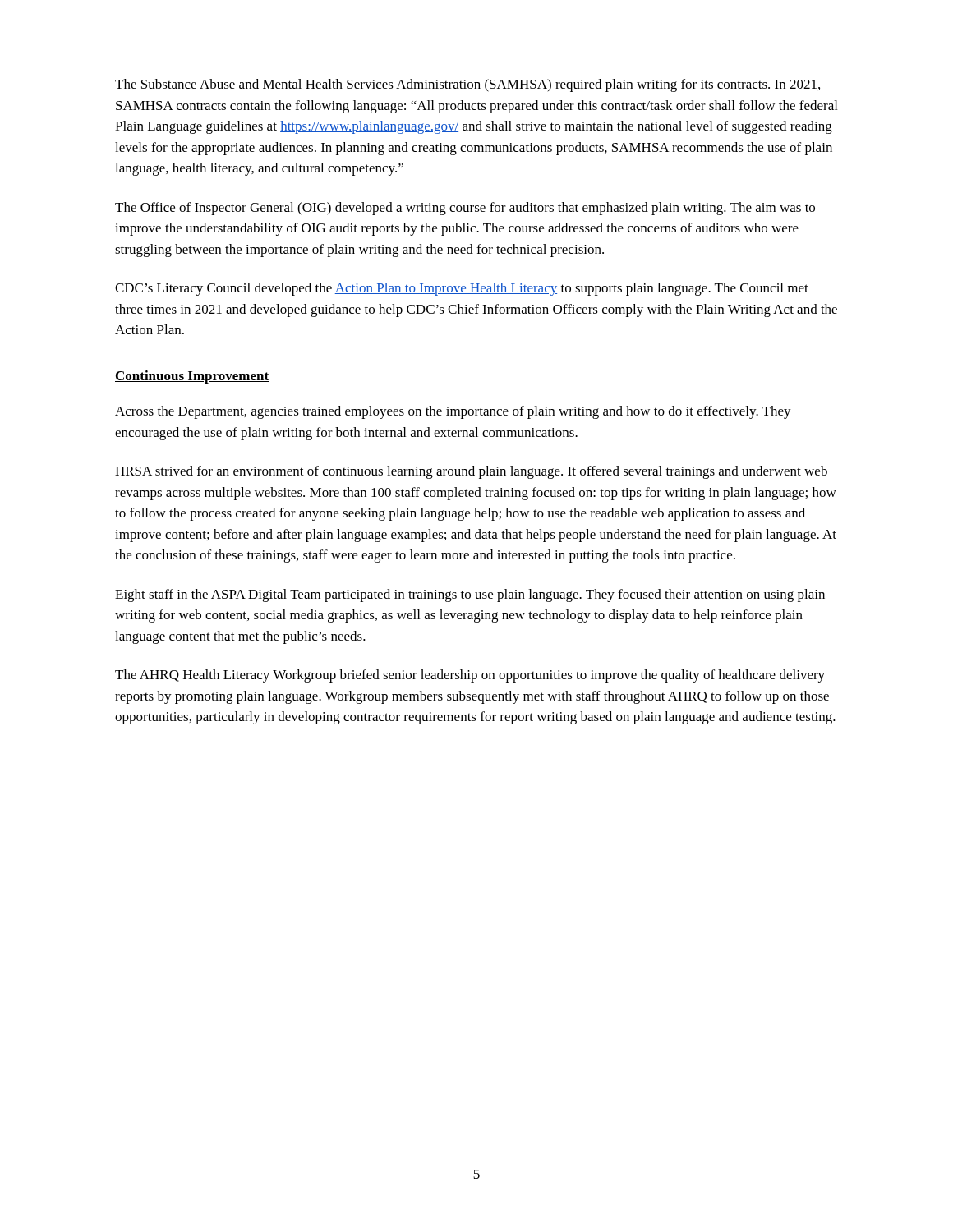953x1232 pixels.
Task: Find the block on this page that starts "The AHRQ Health Literacy Workgroup briefed"
Action: [475, 696]
